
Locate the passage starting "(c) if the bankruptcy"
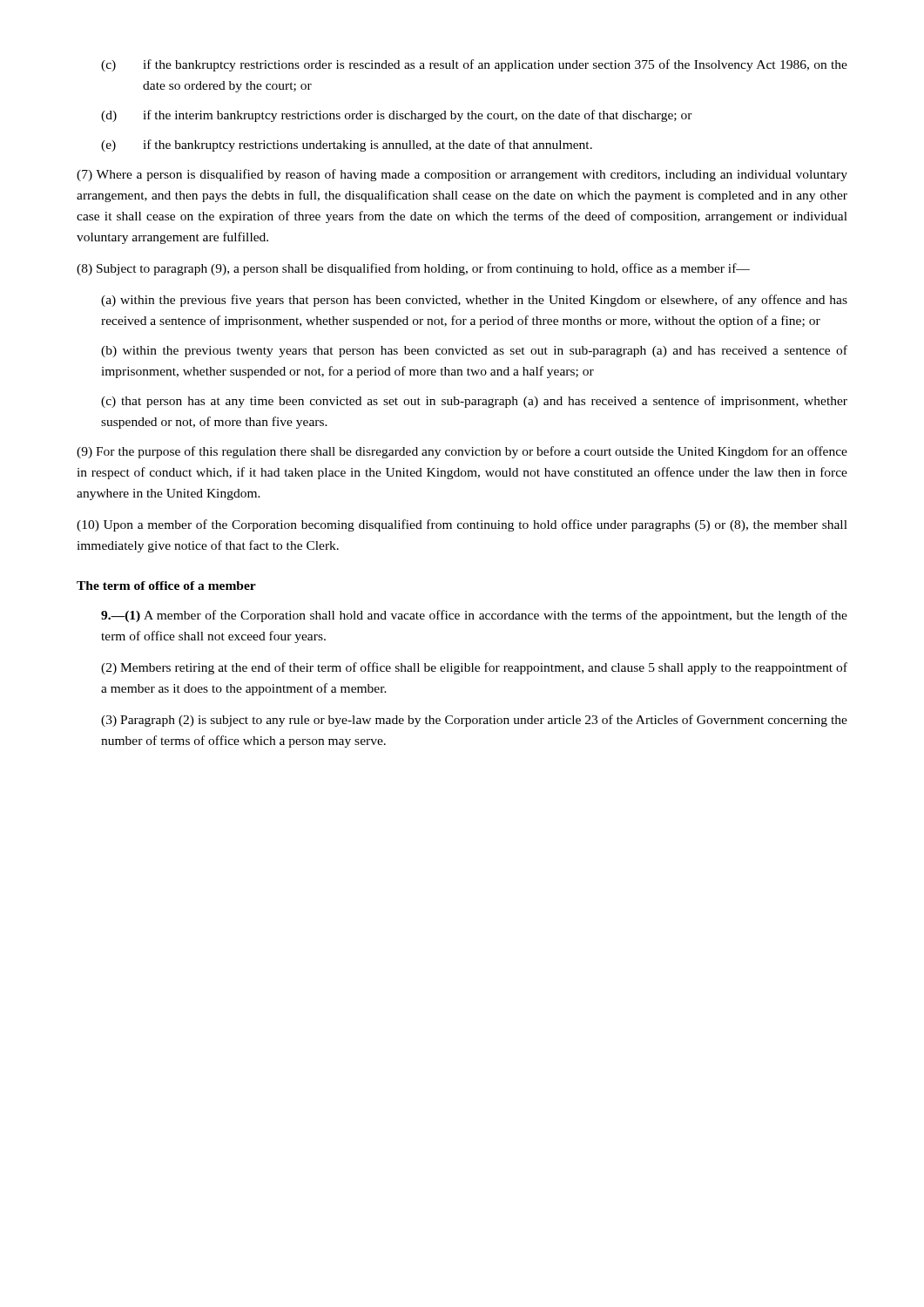click(462, 75)
